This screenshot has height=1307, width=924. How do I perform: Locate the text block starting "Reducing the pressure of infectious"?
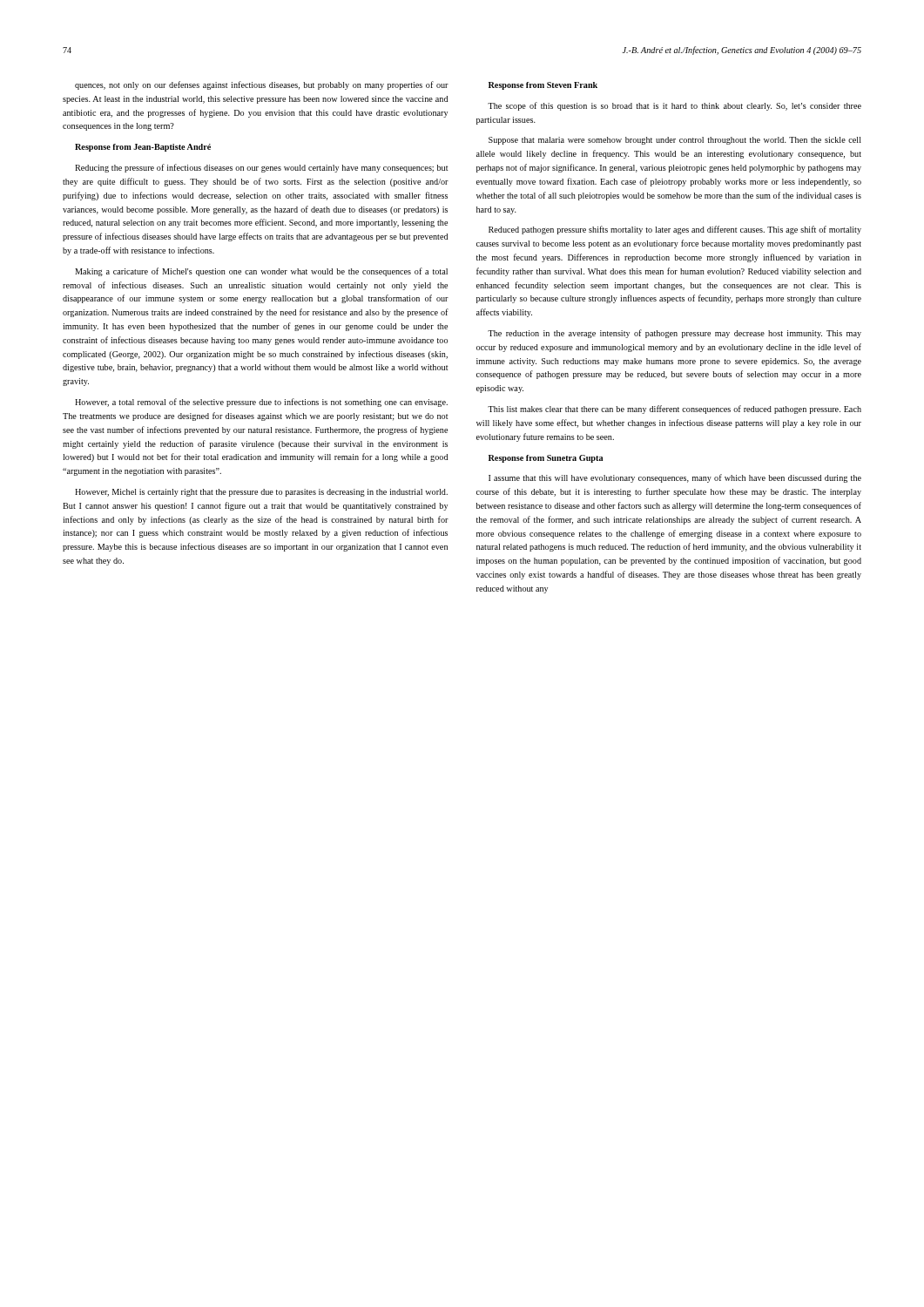click(255, 210)
